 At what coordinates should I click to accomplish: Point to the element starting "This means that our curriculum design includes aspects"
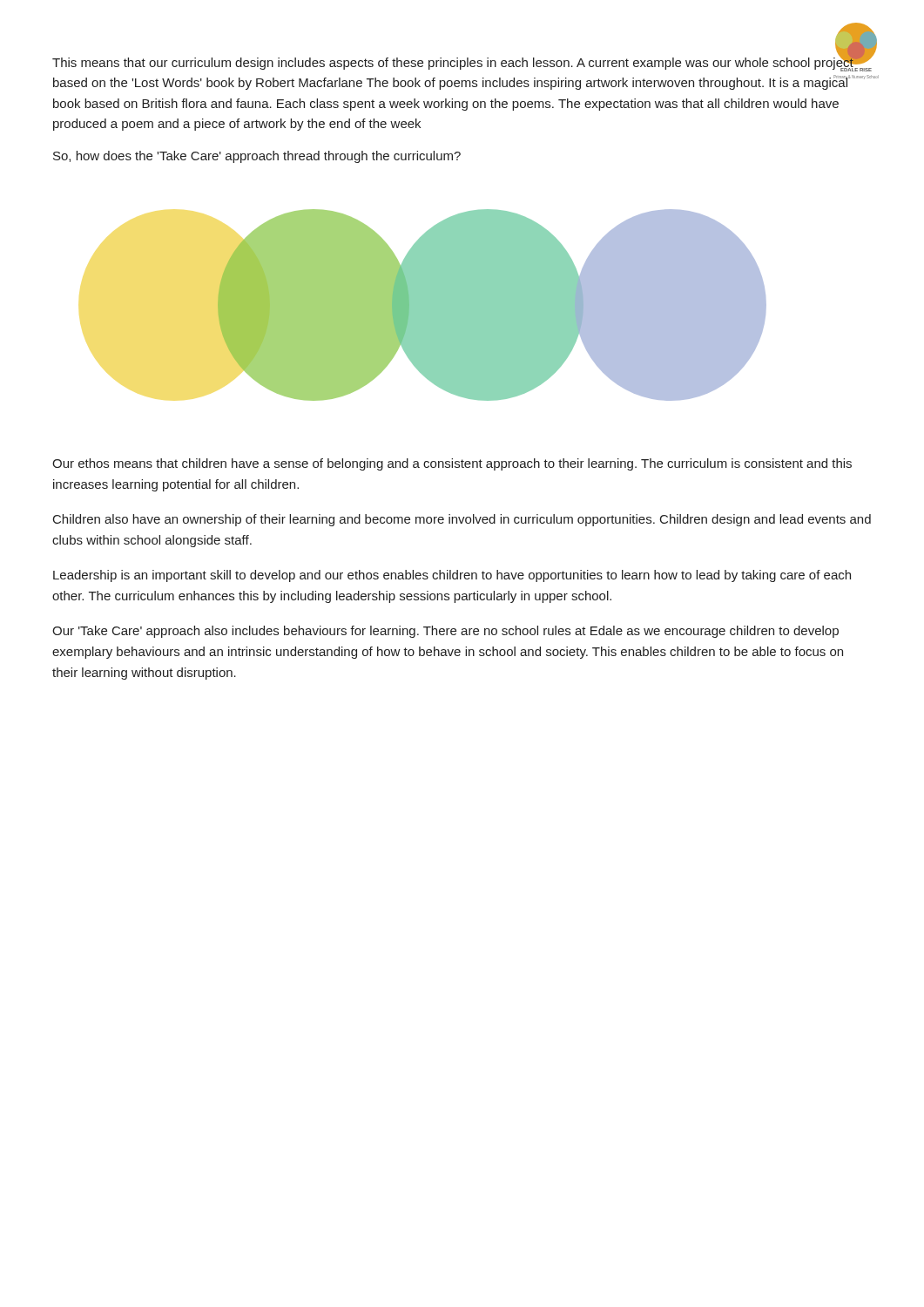(453, 93)
